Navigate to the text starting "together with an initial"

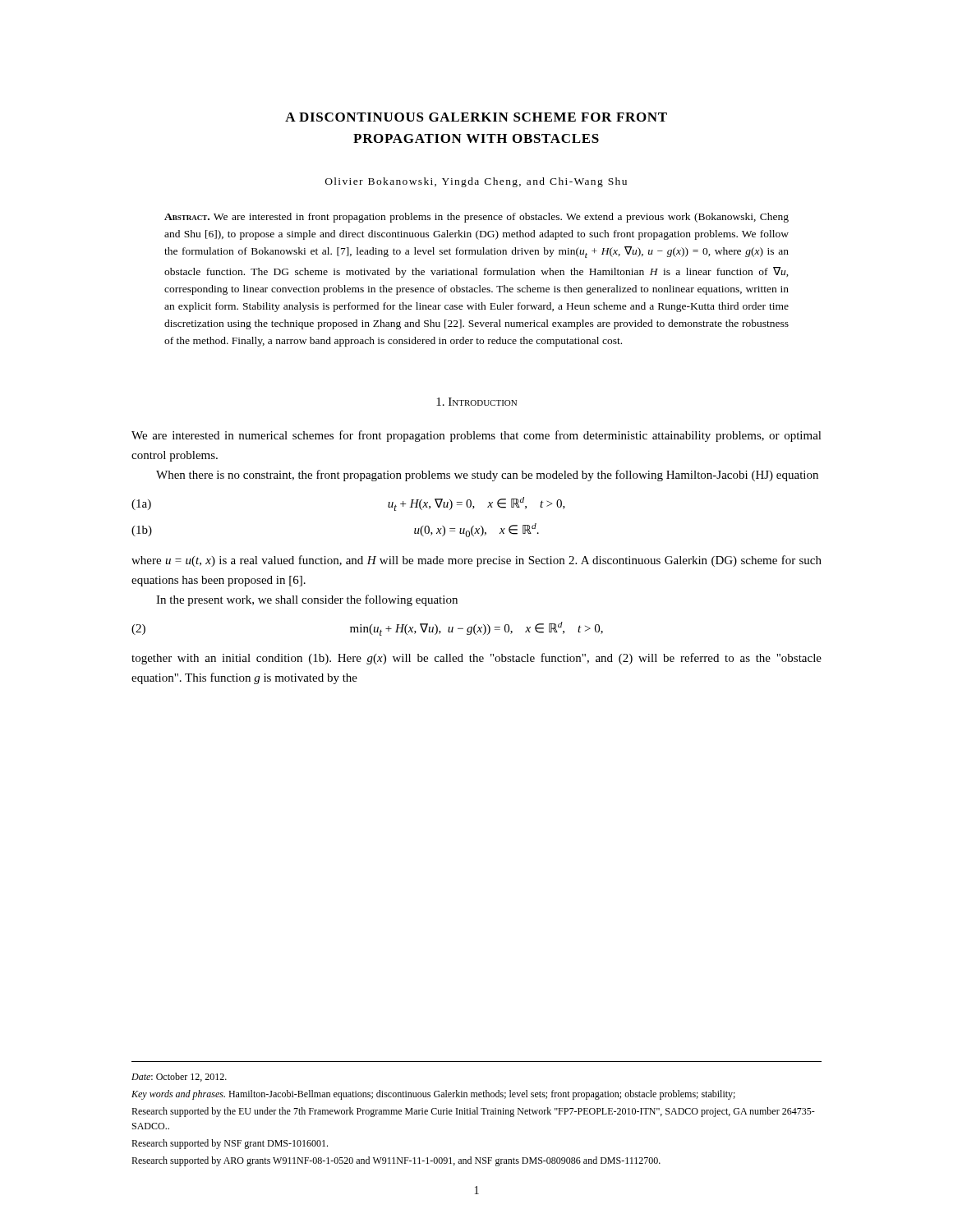pos(476,668)
